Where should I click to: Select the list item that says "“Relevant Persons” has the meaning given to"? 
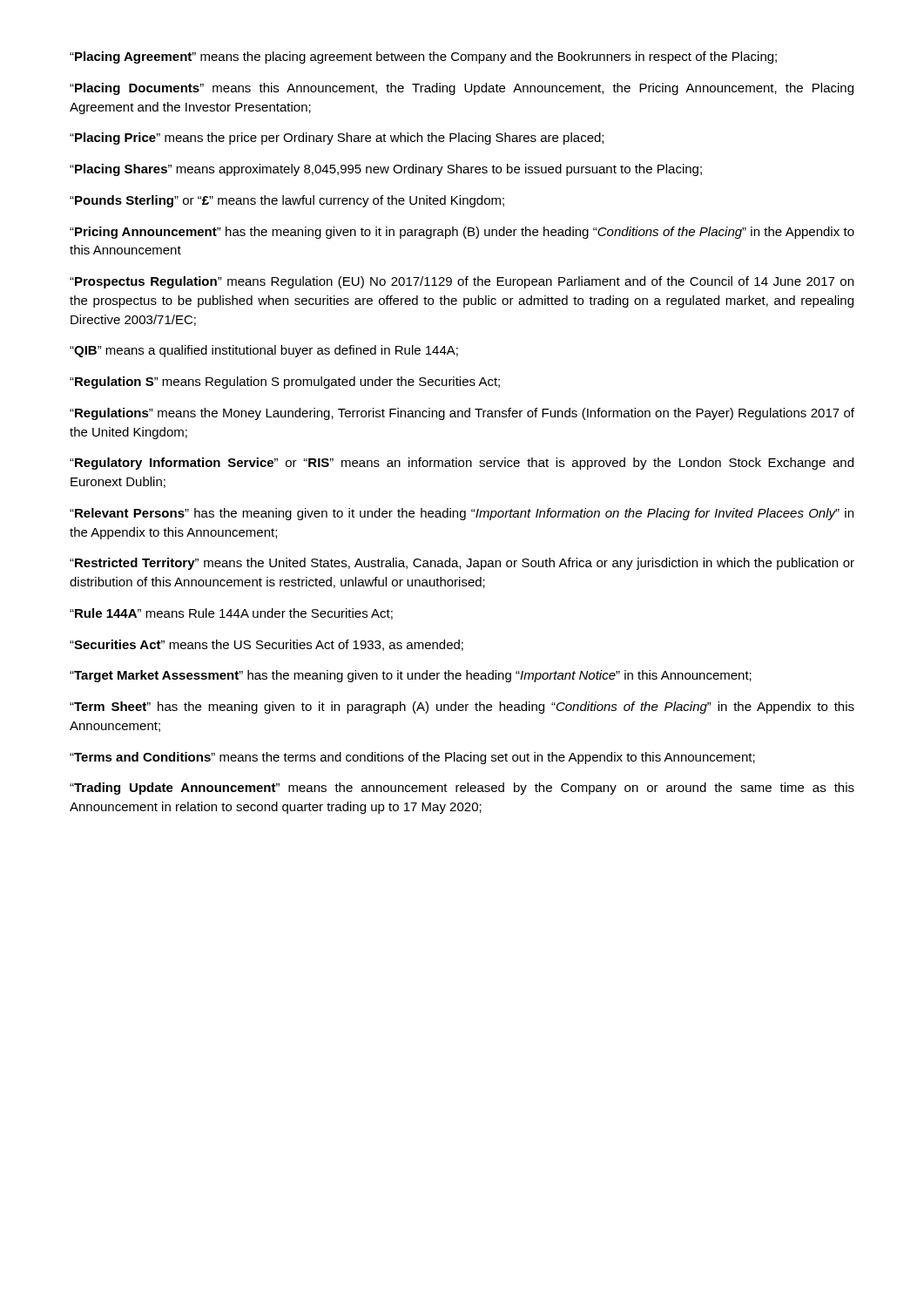click(462, 522)
